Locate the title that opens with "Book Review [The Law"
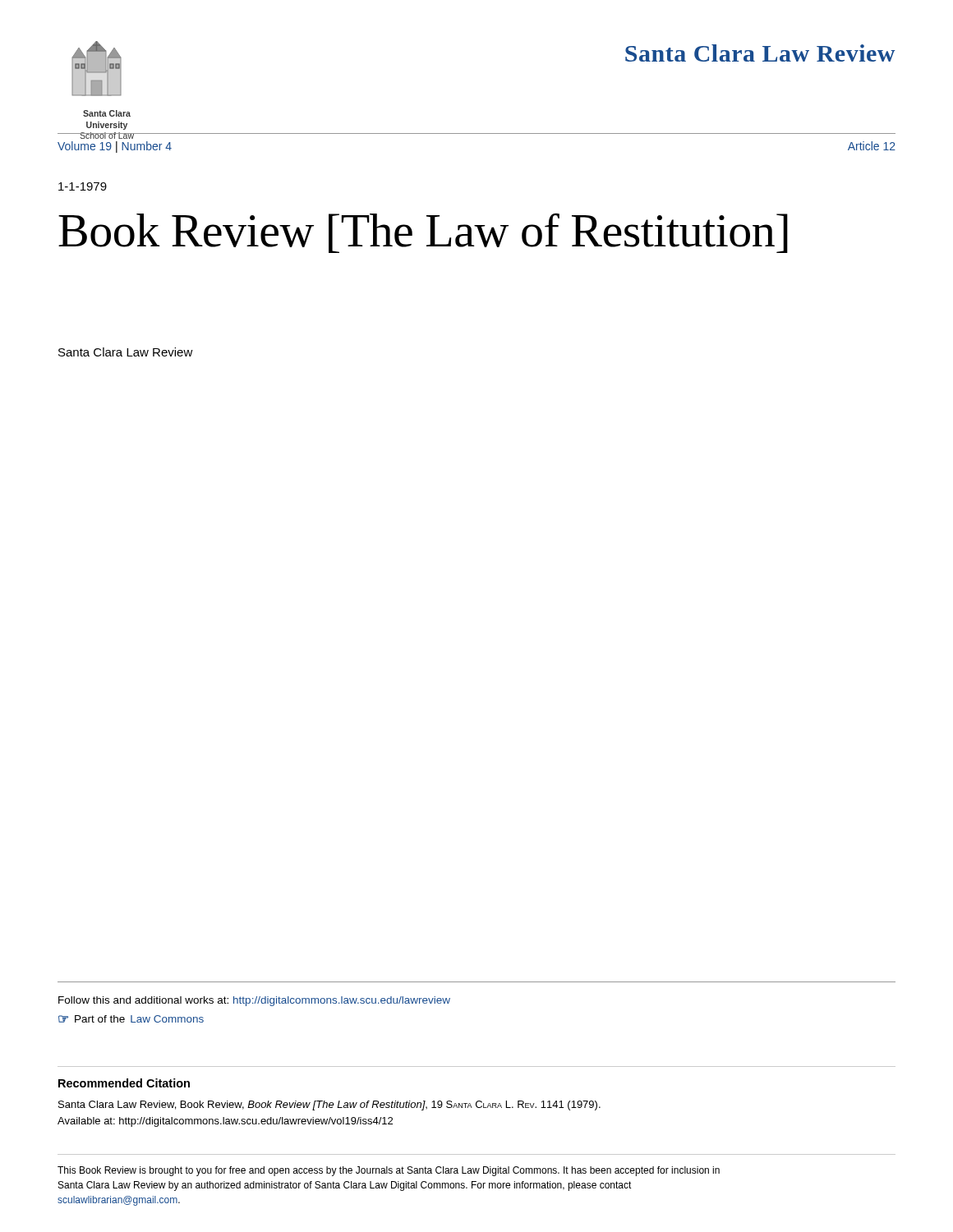 tap(476, 231)
